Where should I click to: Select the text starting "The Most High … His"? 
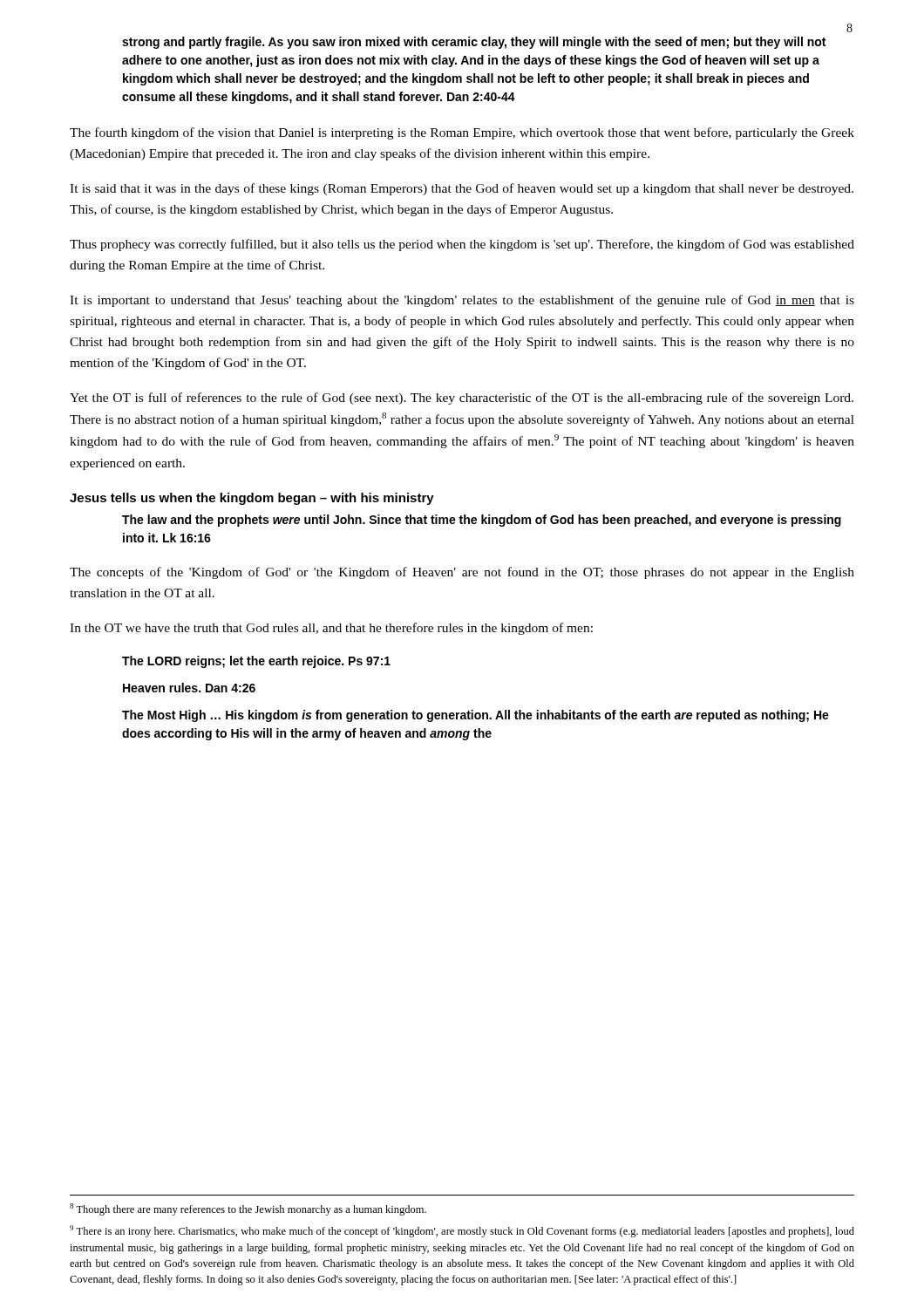point(475,724)
